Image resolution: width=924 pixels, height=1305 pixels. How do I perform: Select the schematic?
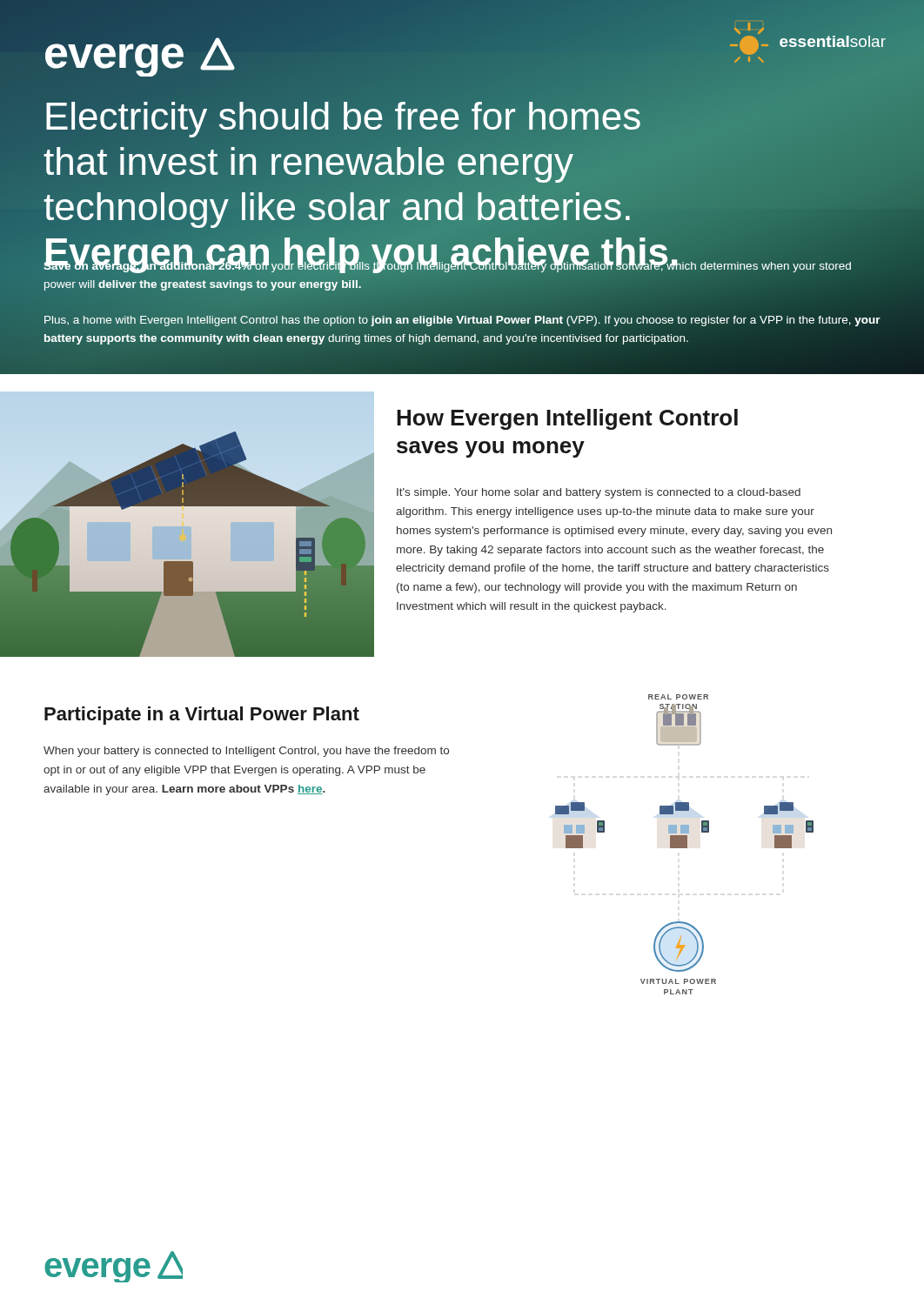pos(687,846)
